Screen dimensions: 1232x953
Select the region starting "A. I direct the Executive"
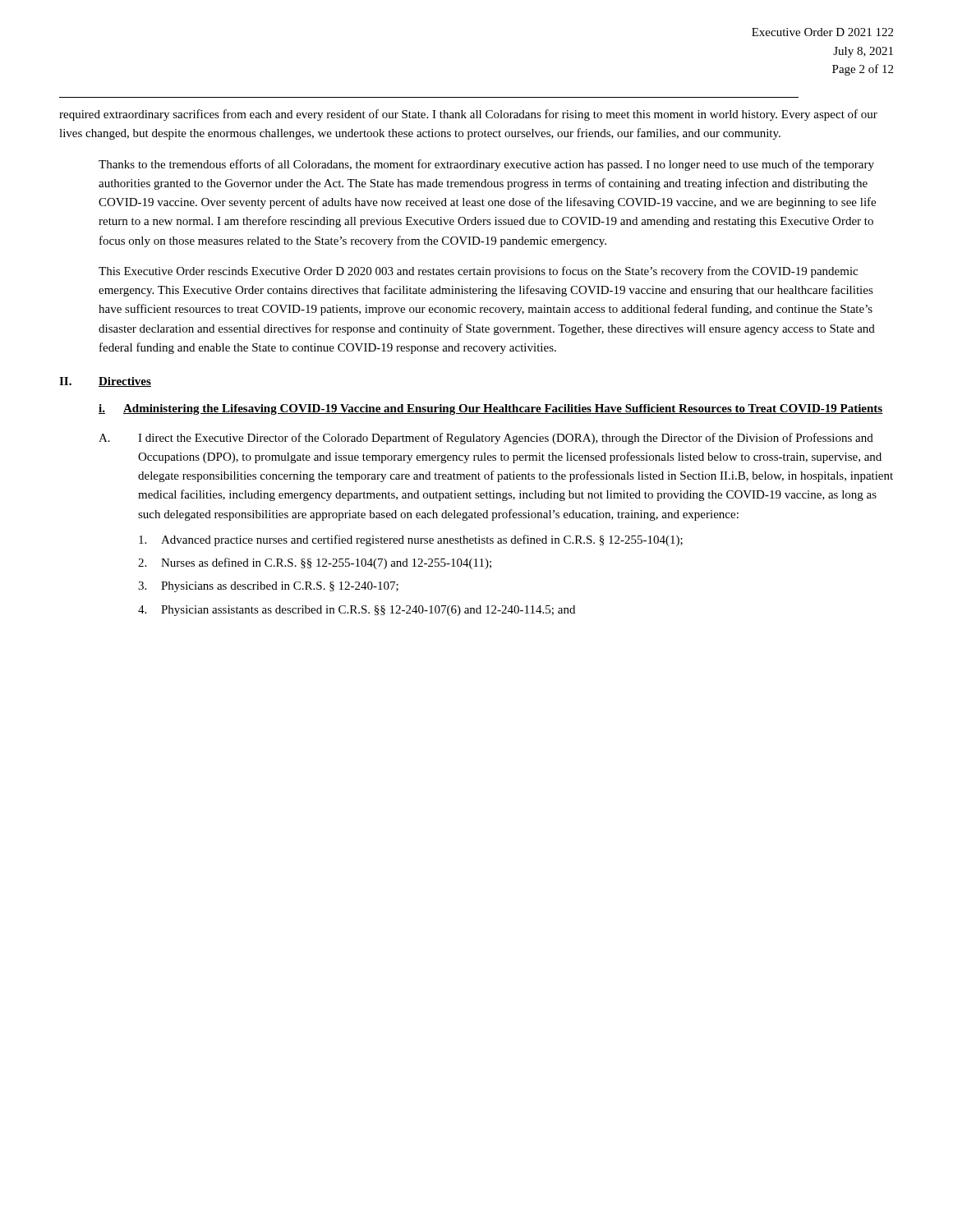[x=496, y=526]
